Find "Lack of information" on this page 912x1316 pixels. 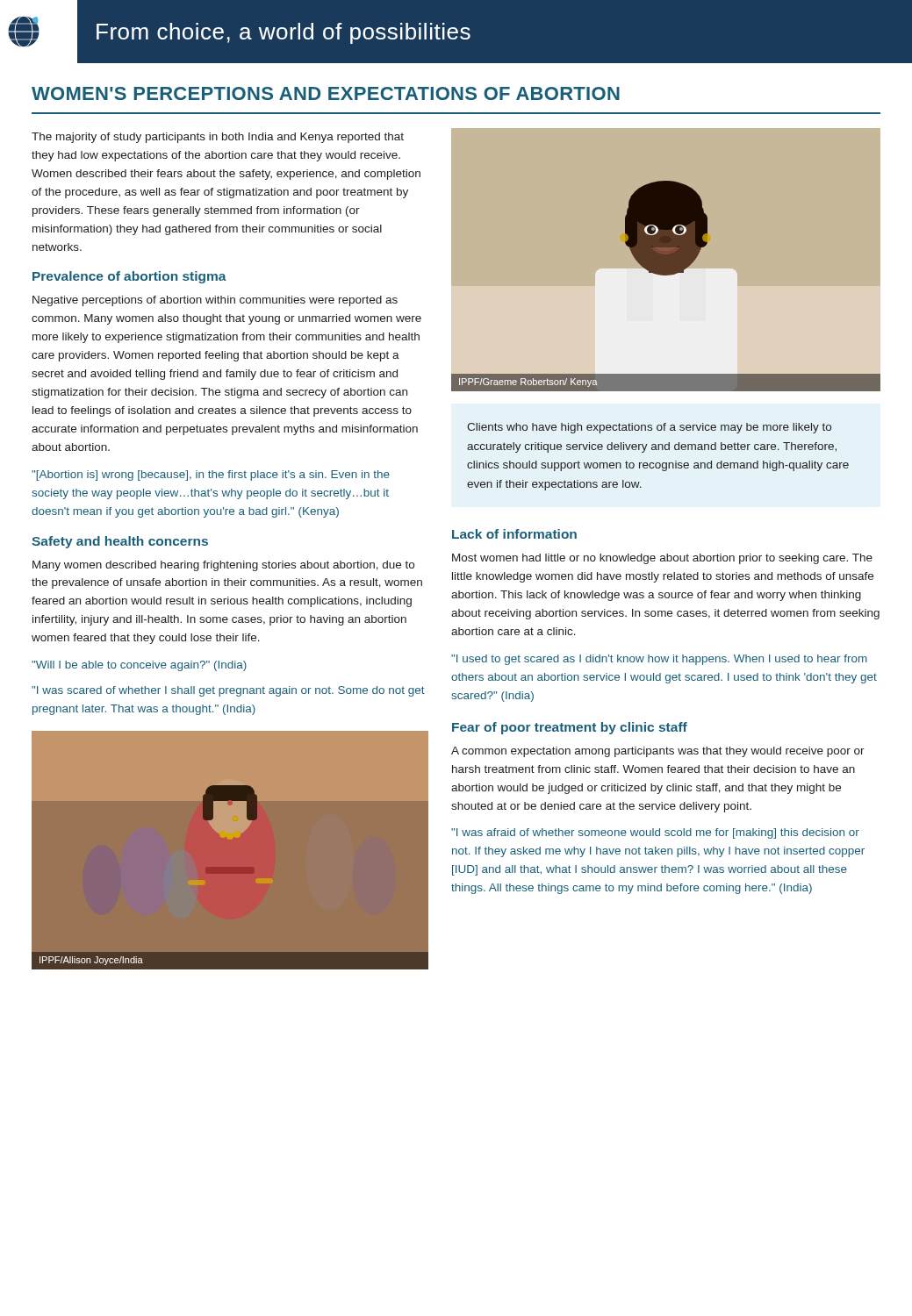(514, 534)
